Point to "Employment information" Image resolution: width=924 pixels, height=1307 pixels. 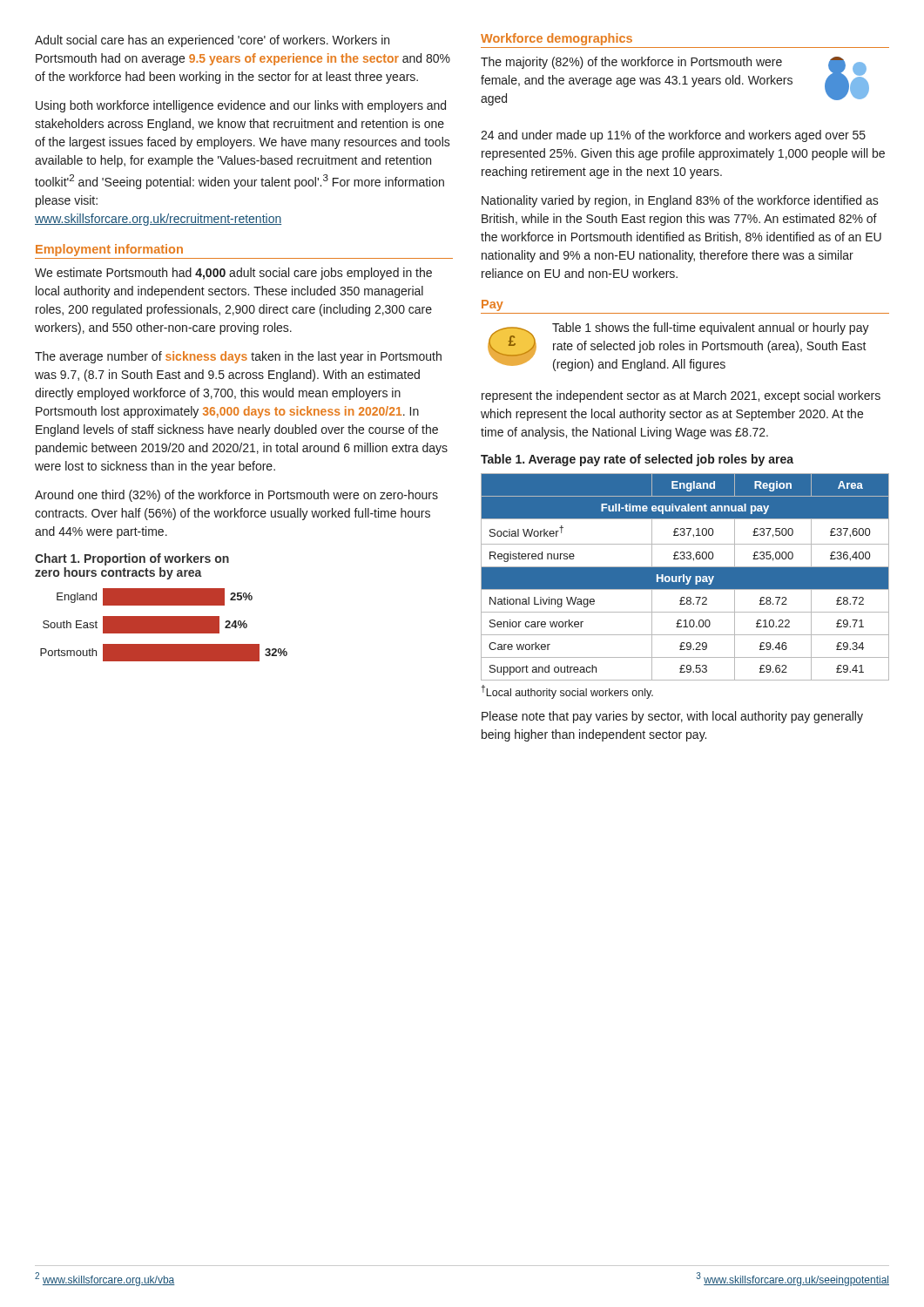coord(109,249)
